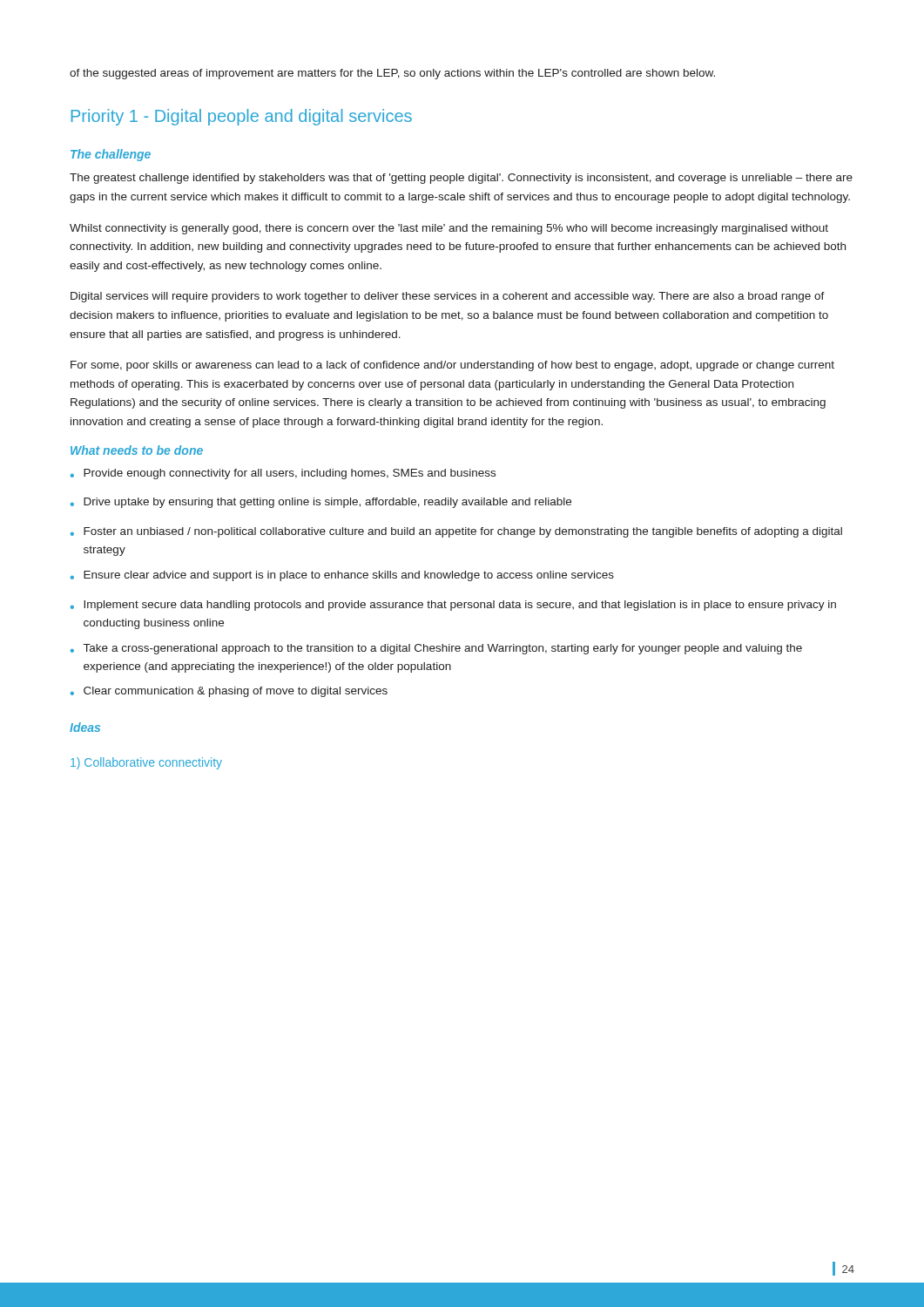Locate the text starting "Priority 1 -"
The image size is (924, 1307).
click(x=242, y=117)
